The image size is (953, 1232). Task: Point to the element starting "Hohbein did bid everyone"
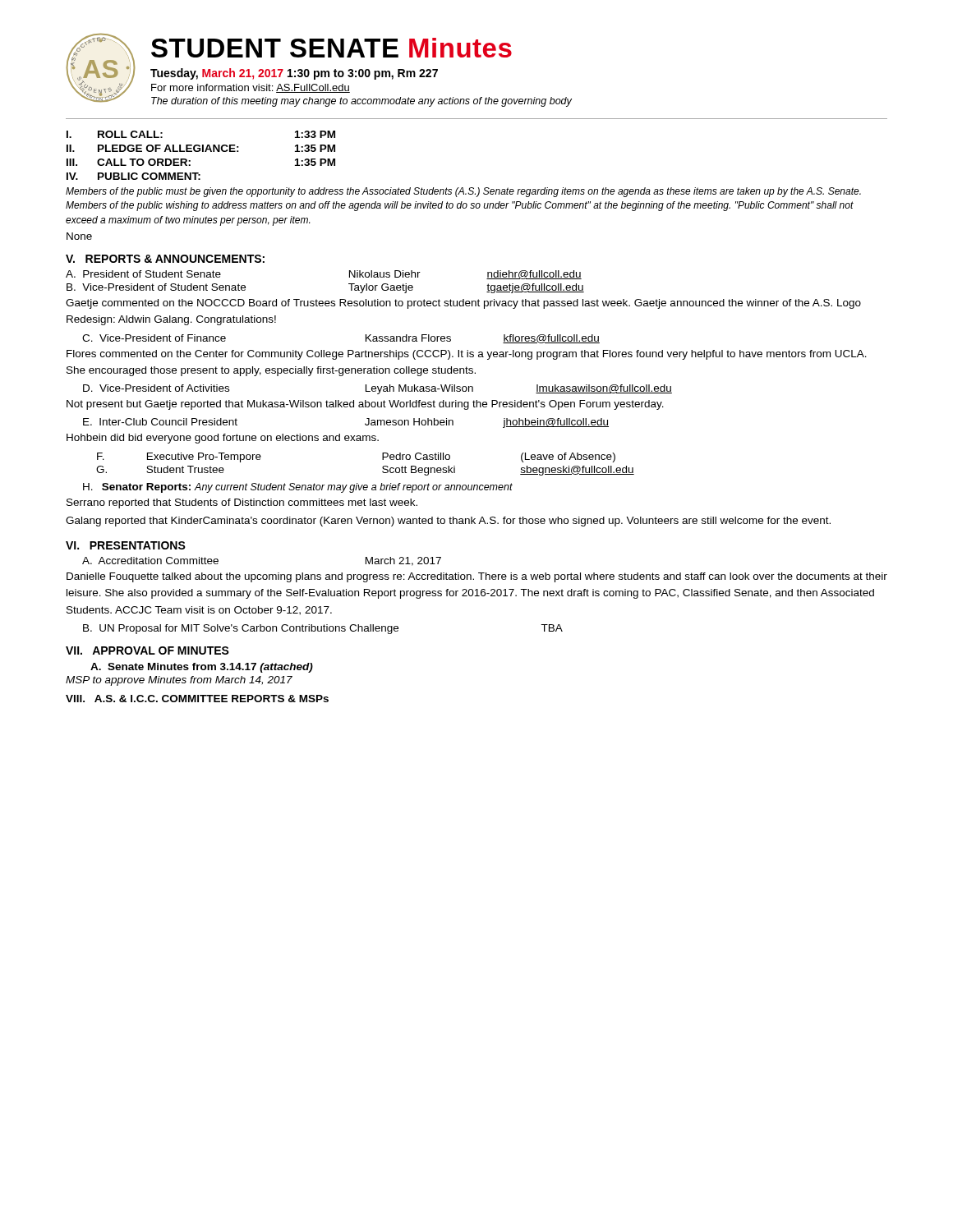223,438
